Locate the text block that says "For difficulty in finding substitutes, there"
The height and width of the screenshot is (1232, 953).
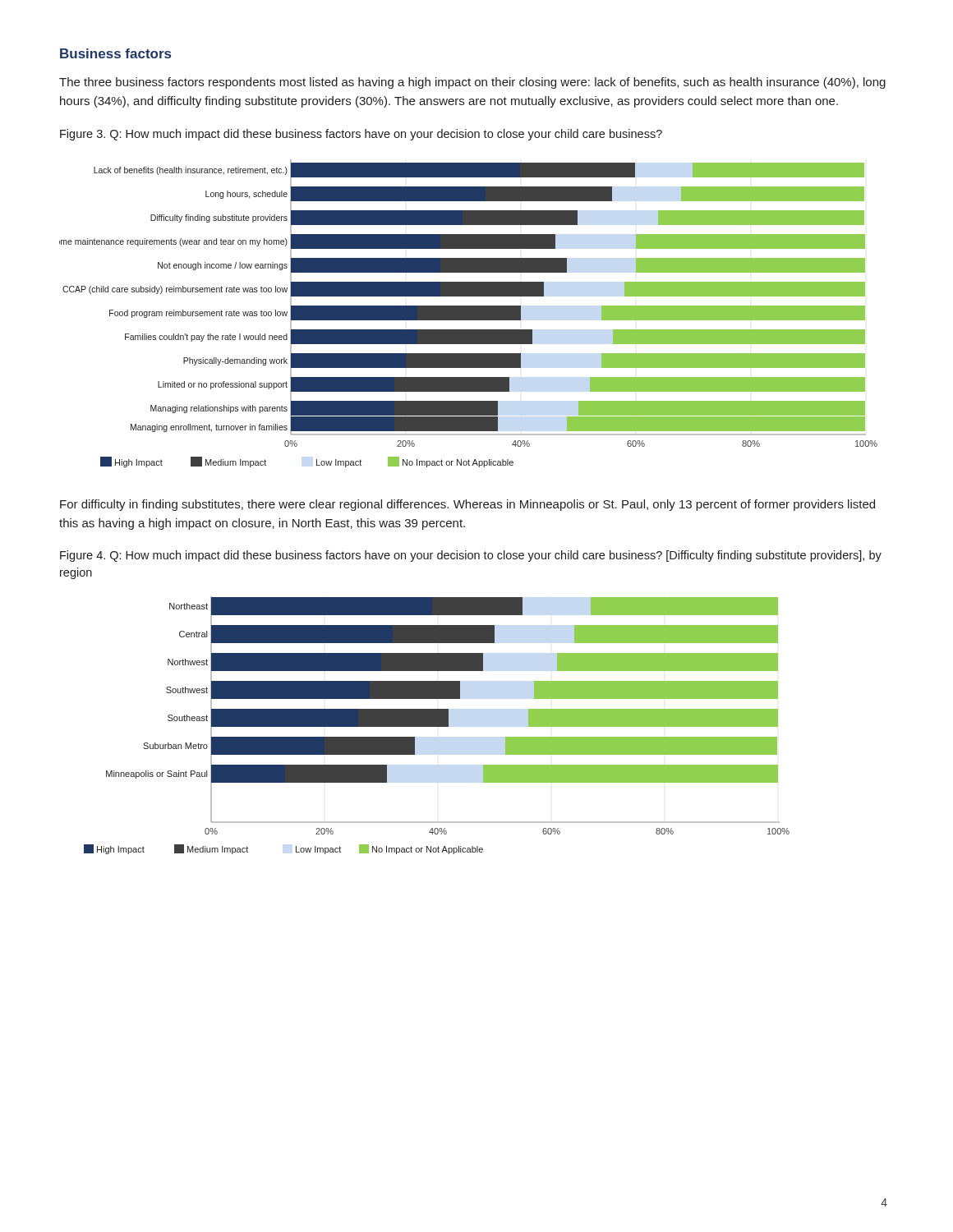pos(468,513)
